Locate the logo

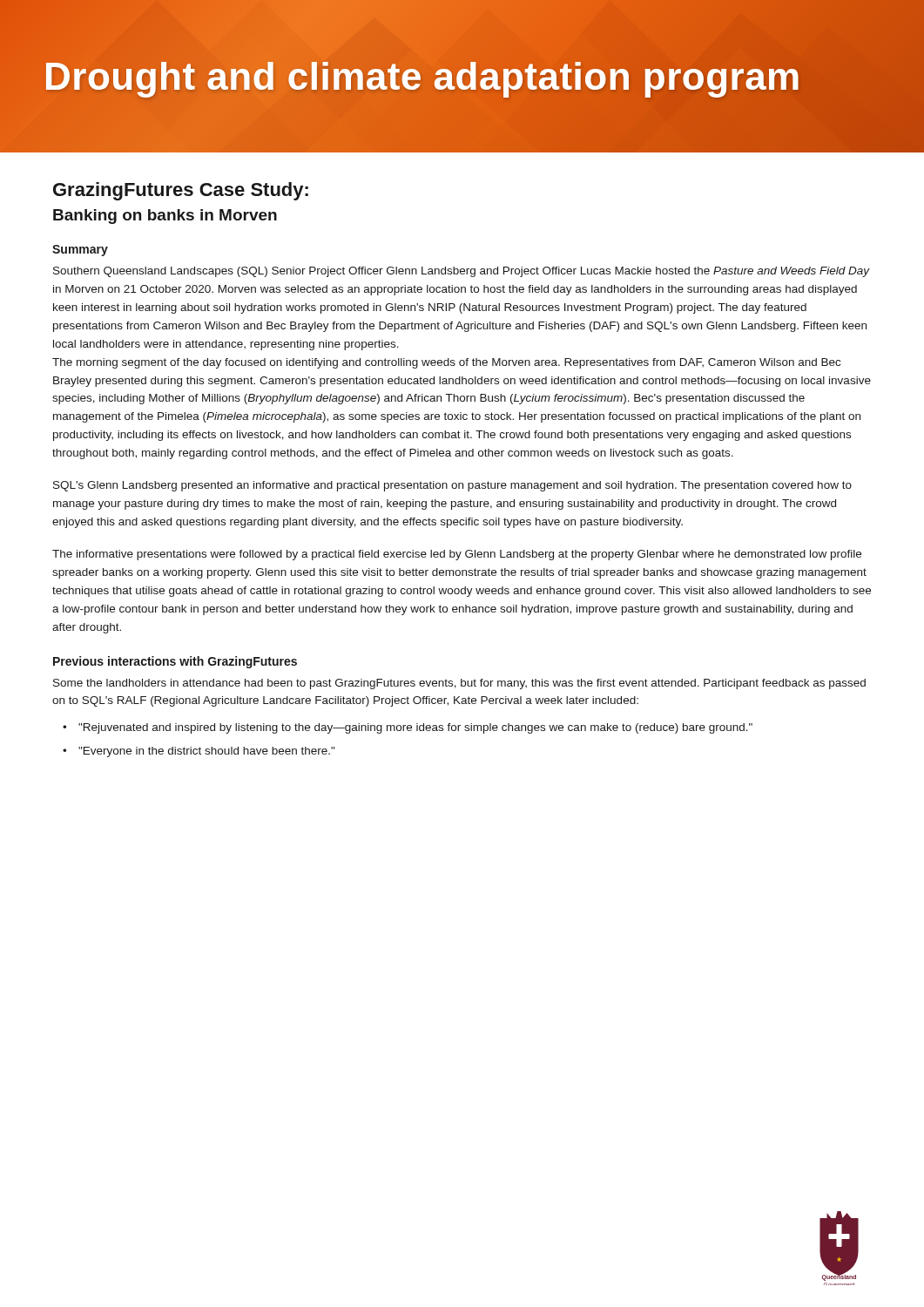pyautogui.click(x=839, y=1248)
